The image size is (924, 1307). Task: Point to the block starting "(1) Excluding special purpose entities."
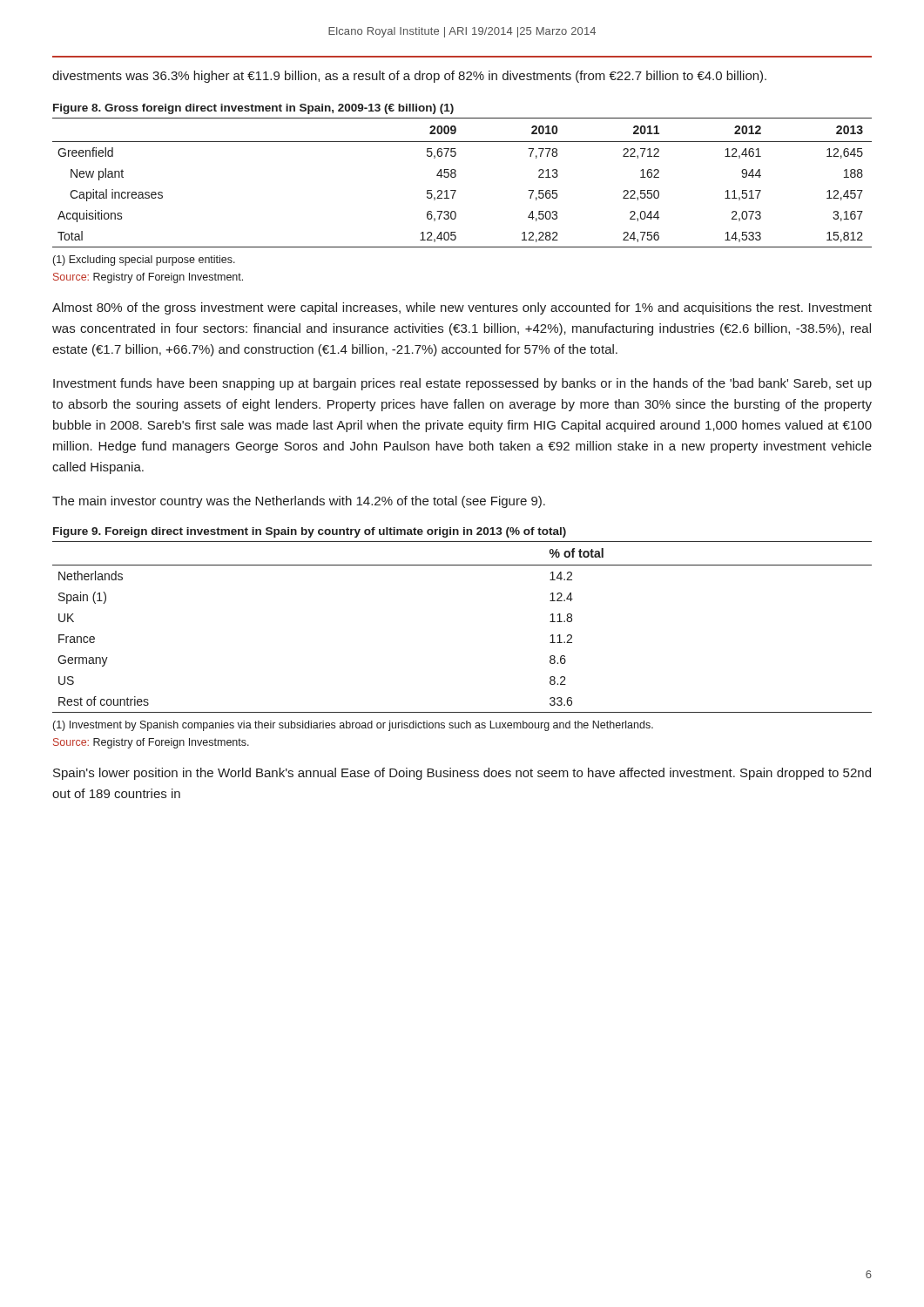click(x=144, y=260)
